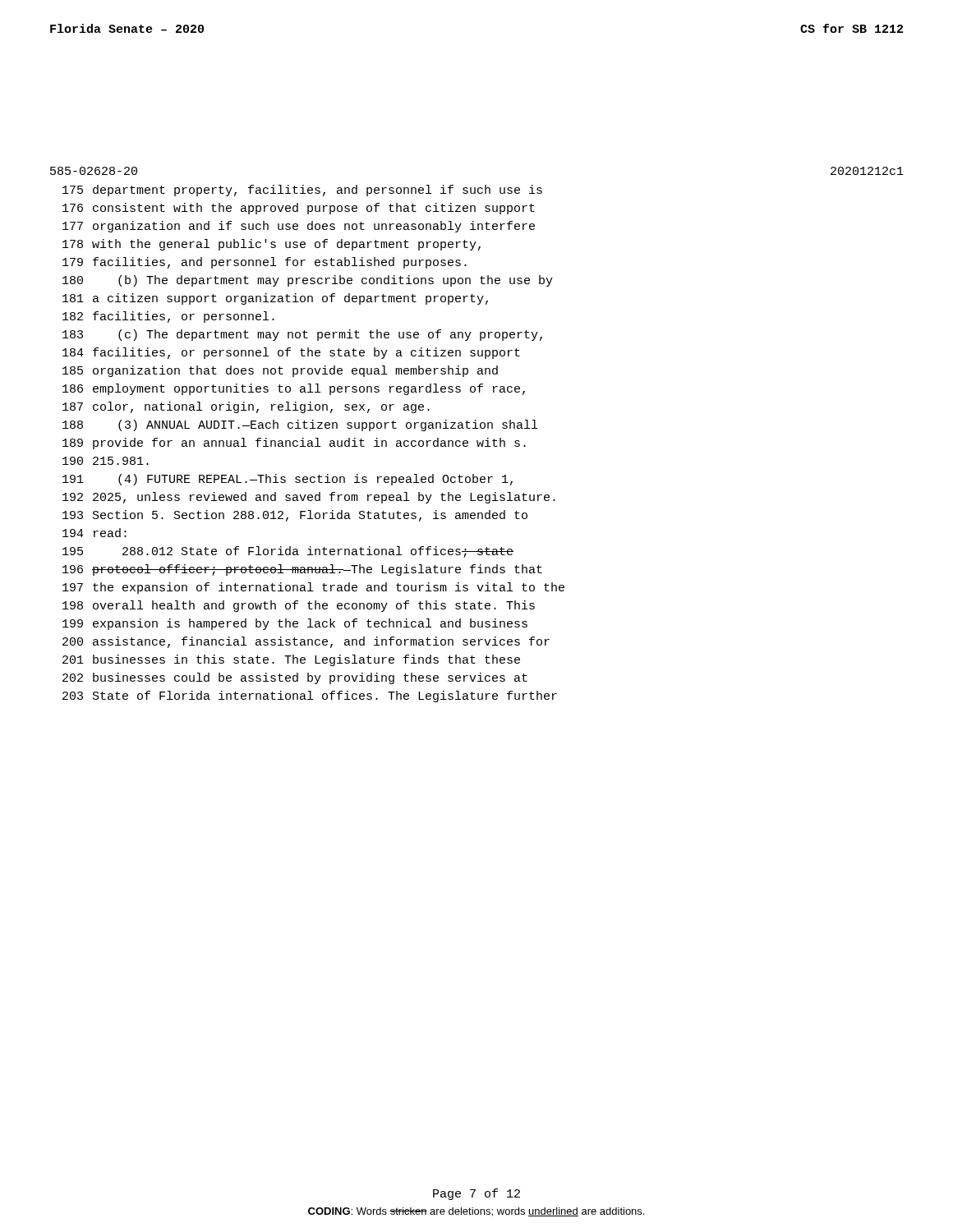The width and height of the screenshot is (953, 1232).
Task: Find the block on this page that starts "184 facilities, or personnel of the state by"
Action: click(476, 354)
